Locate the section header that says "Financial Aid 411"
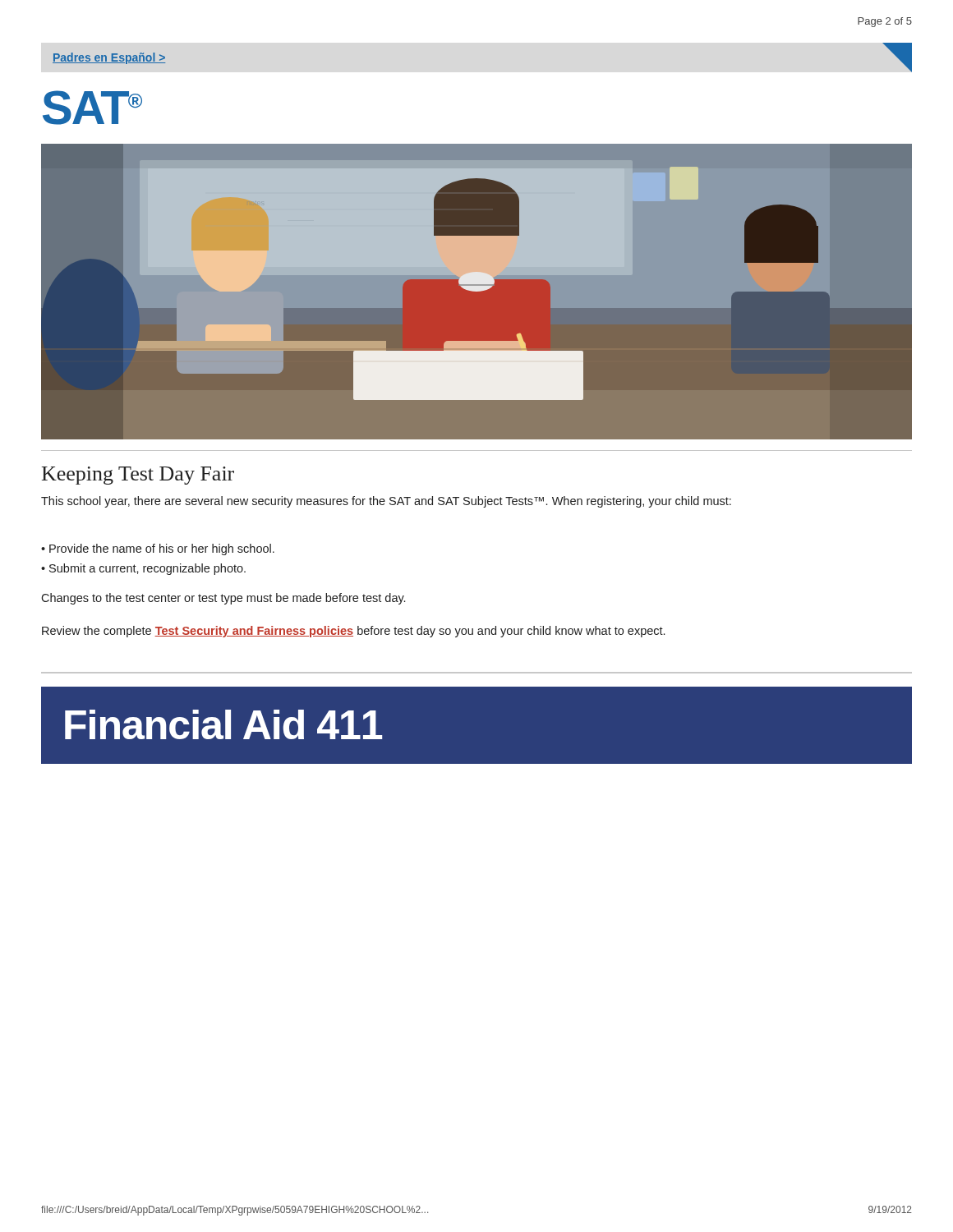The width and height of the screenshot is (953, 1232). 476,725
